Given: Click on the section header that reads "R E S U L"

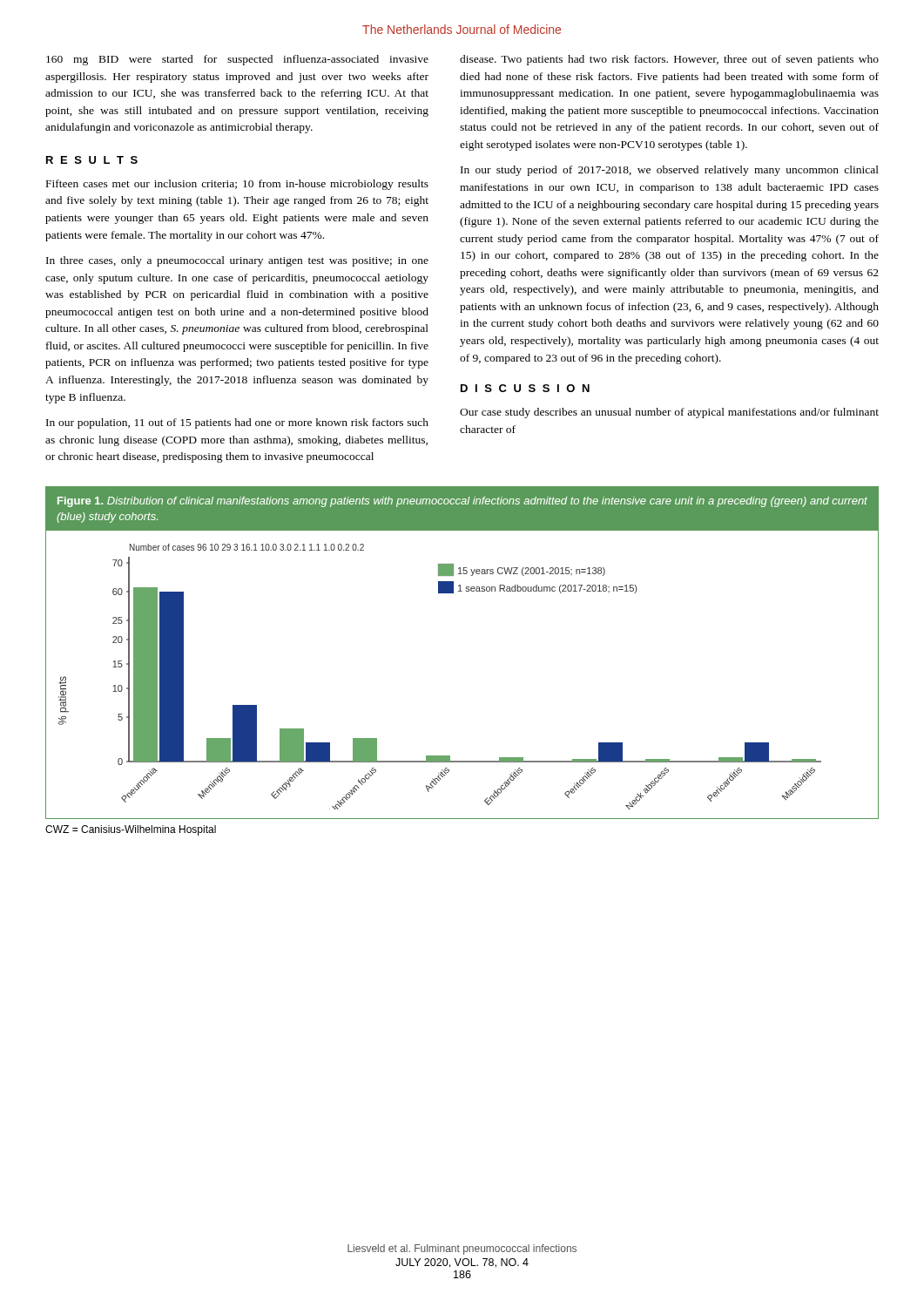Looking at the screenshot, I should coord(92,160).
